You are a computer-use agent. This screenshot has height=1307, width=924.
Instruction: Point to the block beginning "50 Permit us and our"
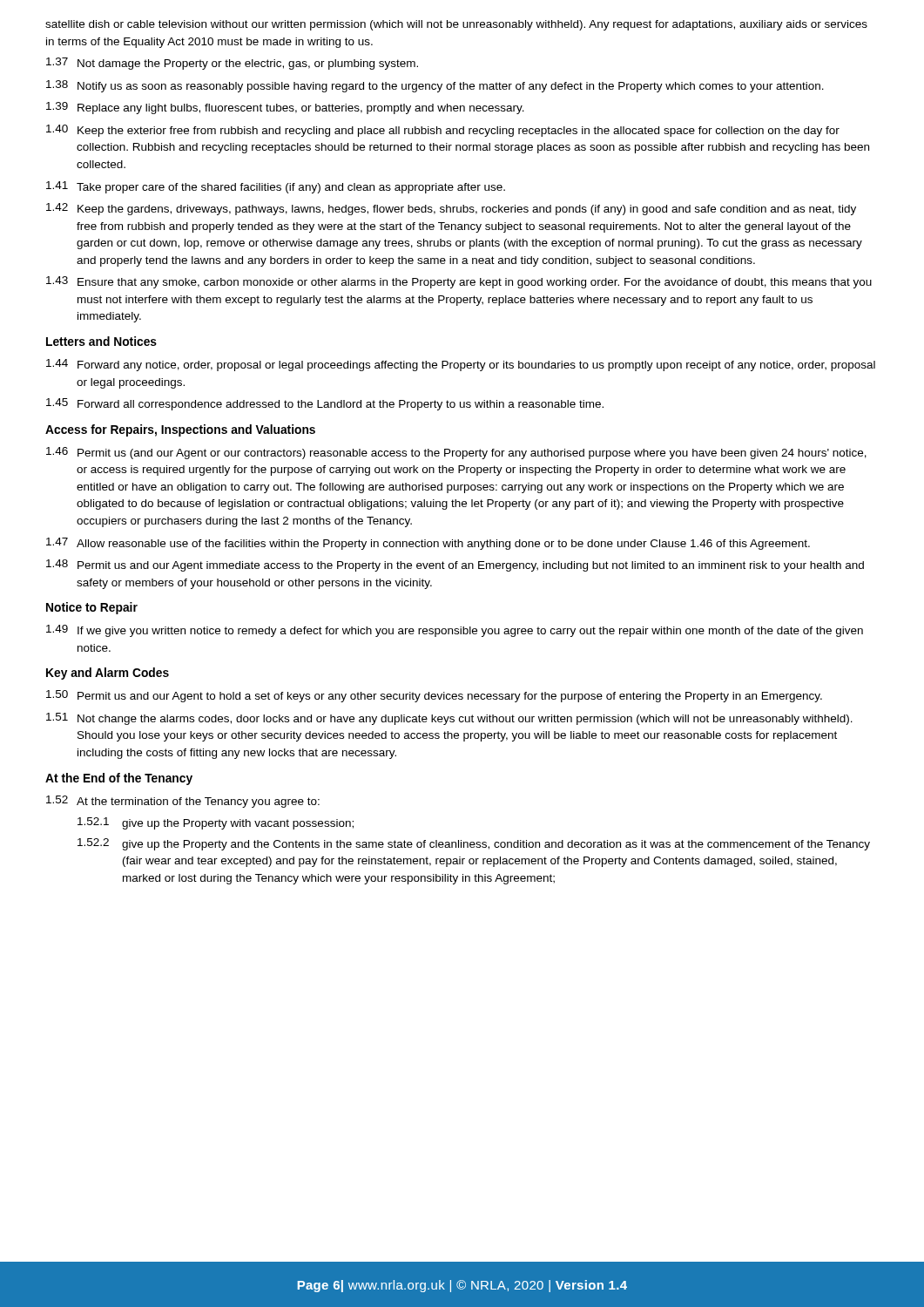pyautogui.click(x=462, y=696)
